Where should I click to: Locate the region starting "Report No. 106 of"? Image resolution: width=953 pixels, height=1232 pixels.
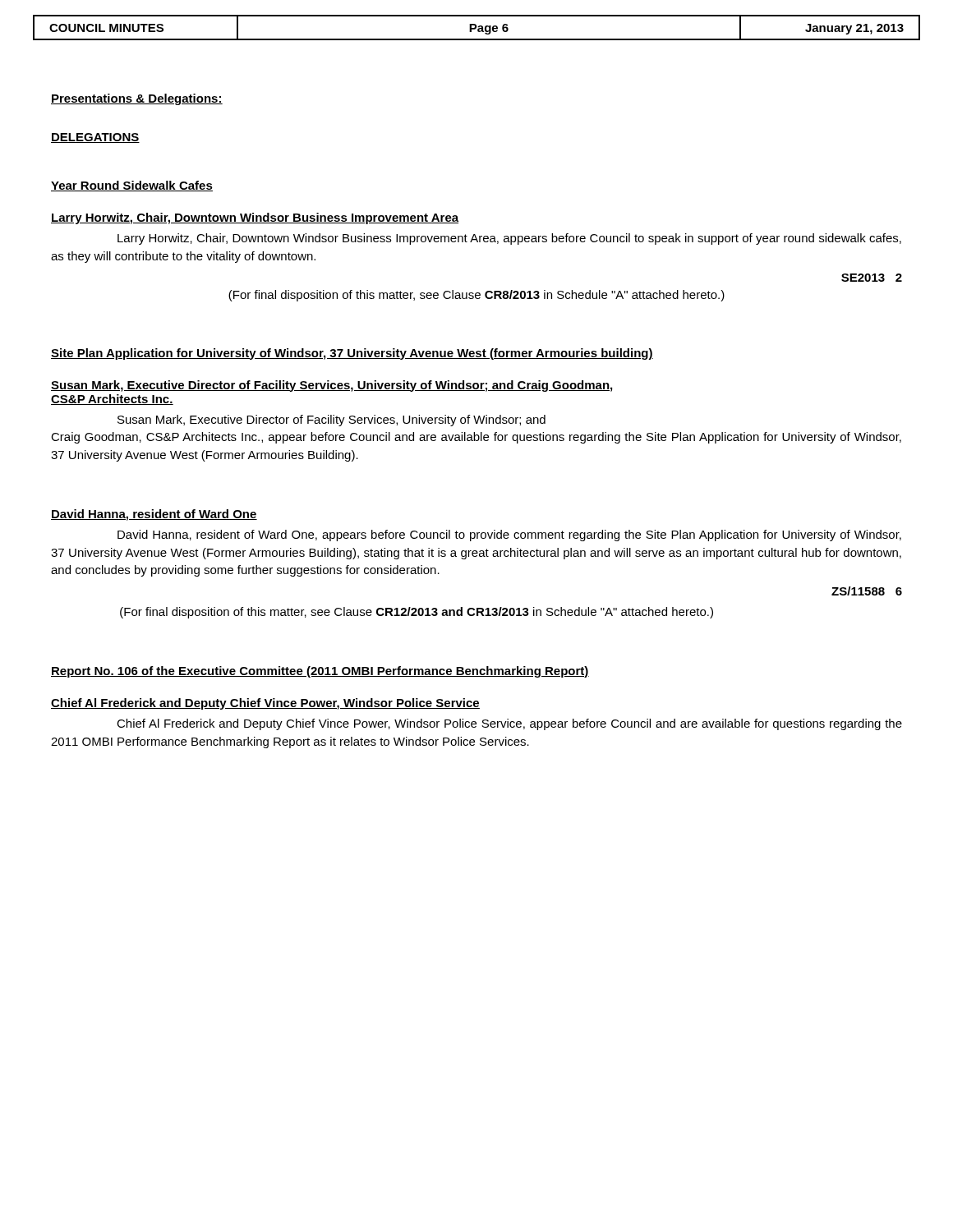pyautogui.click(x=320, y=670)
